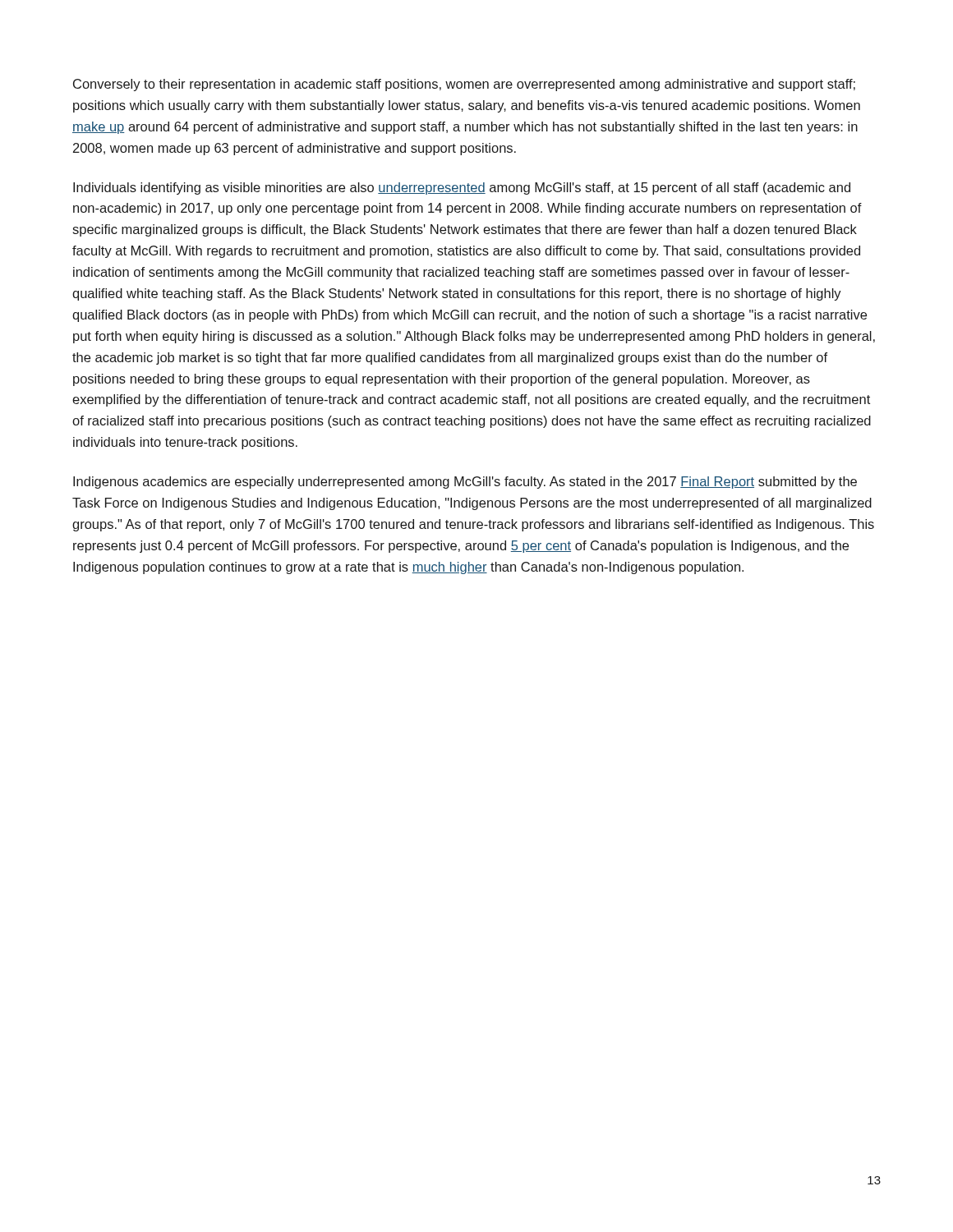This screenshot has height=1232, width=953.
Task: Click on the block starting "Indigenous academics are especially underrepresented"
Action: click(476, 525)
